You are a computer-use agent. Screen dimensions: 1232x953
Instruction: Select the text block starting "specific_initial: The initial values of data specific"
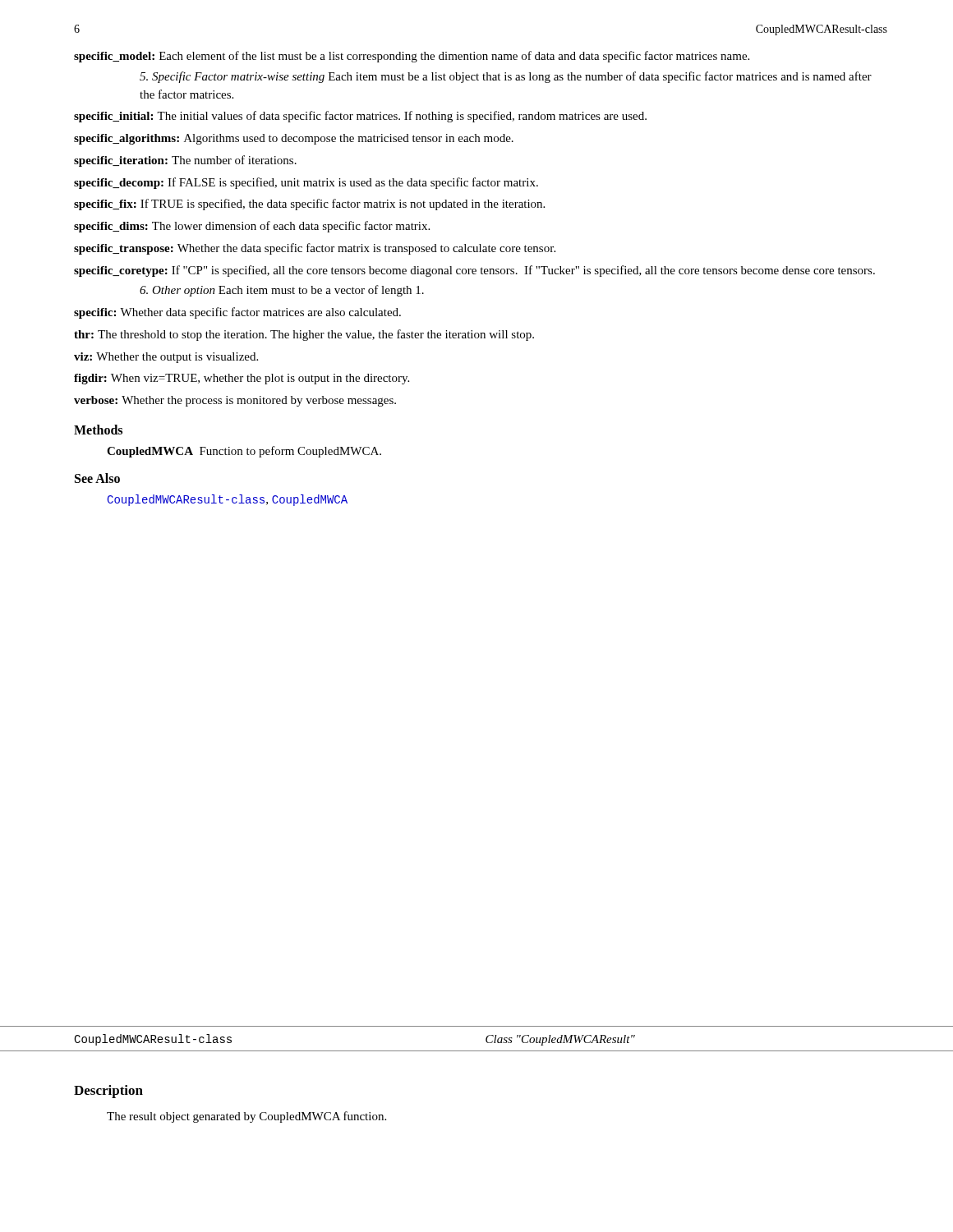pyautogui.click(x=481, y=117)
